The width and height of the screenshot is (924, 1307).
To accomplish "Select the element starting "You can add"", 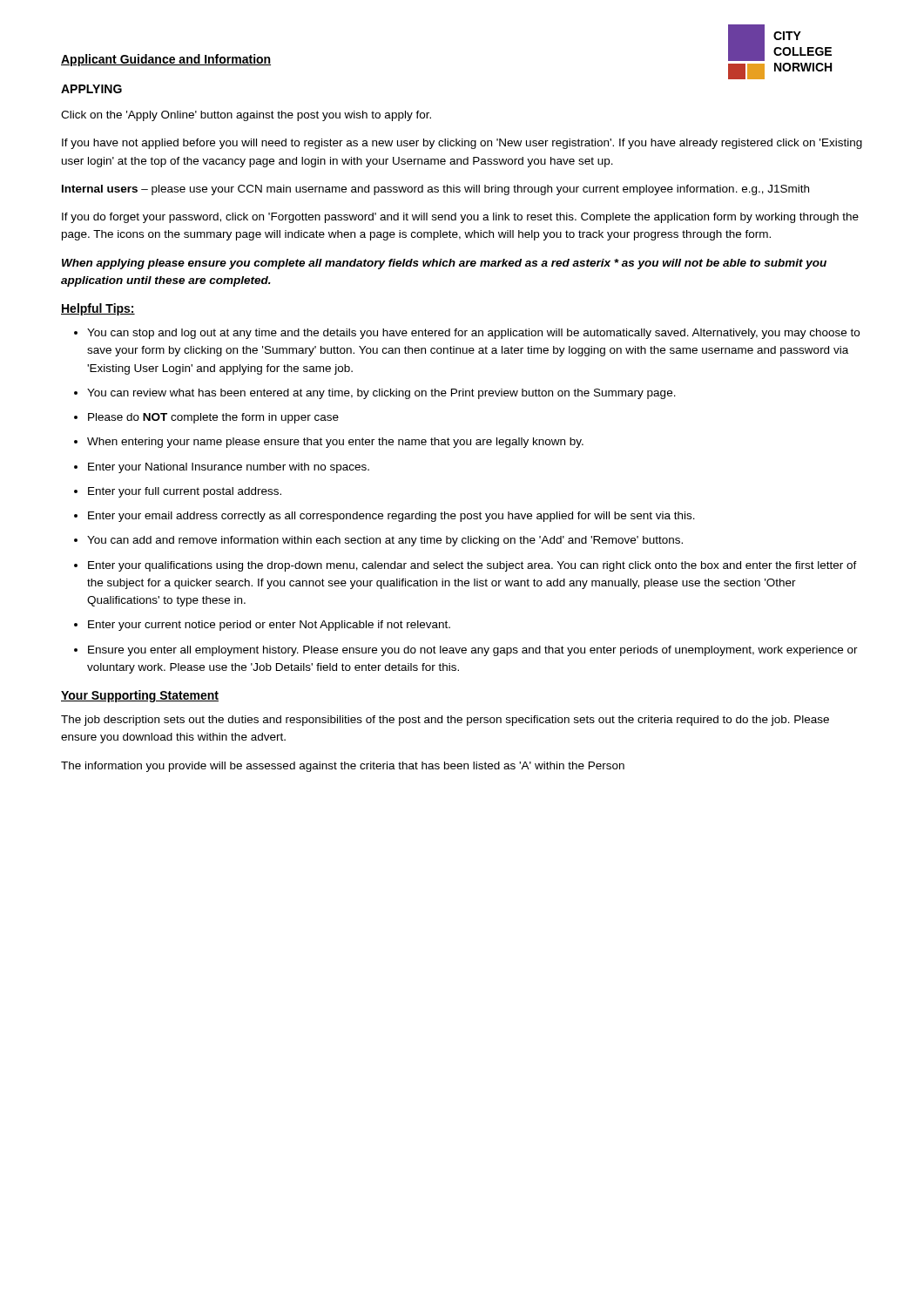I will point(385,540).
